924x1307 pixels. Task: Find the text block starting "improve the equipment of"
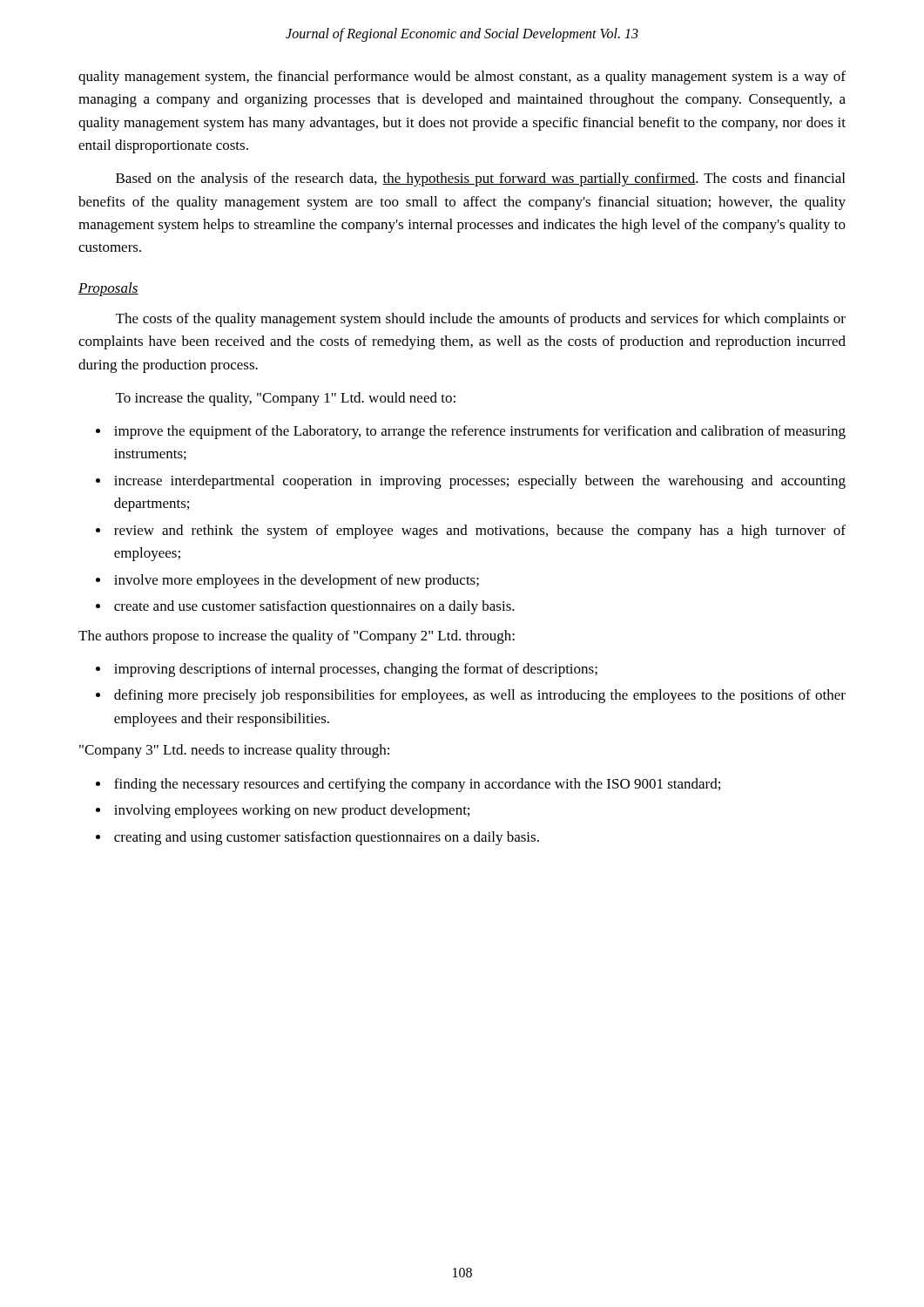[480, 442]
